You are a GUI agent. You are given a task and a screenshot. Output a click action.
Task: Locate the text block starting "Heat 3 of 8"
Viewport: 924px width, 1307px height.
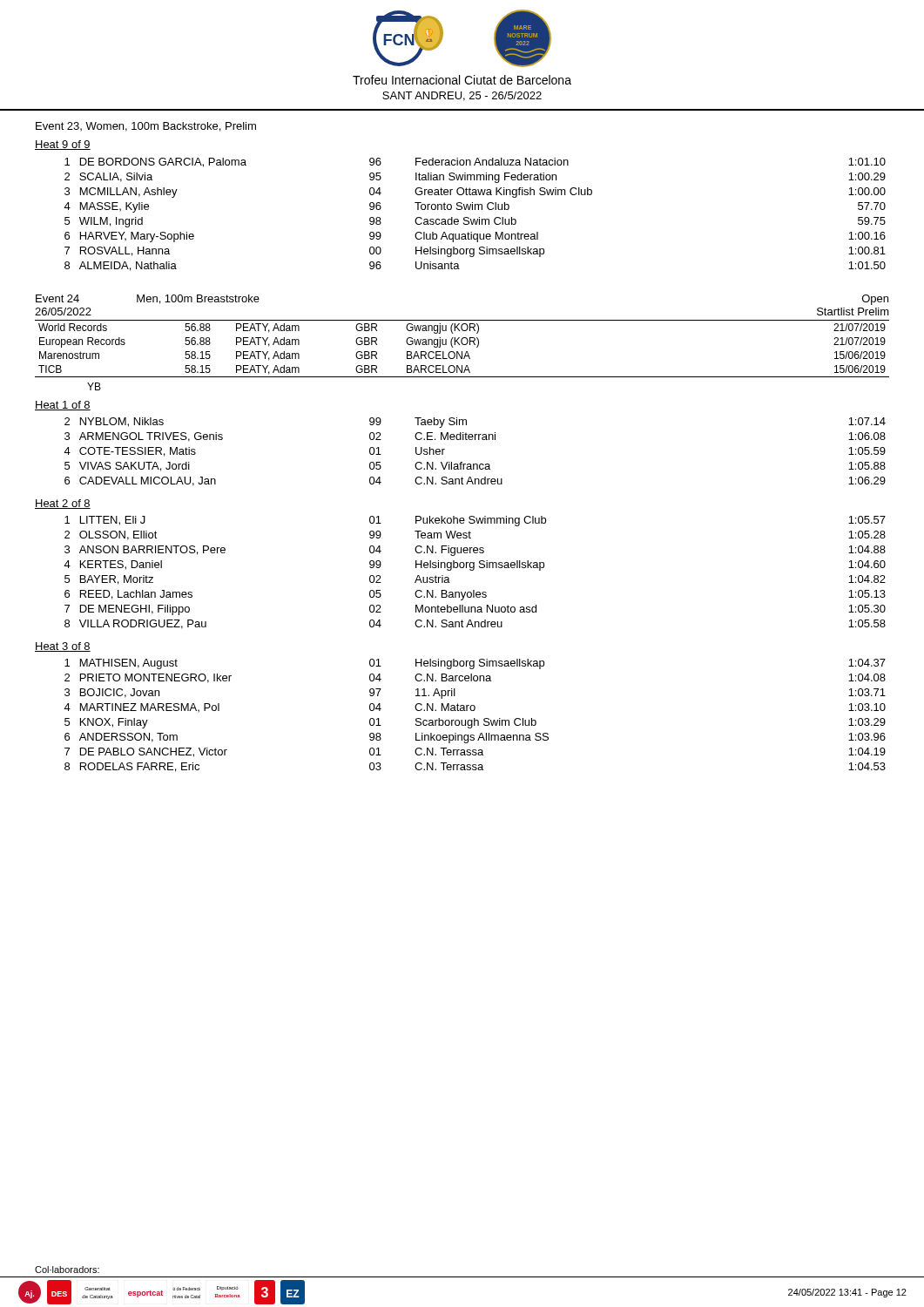click(x=63, y=646)
